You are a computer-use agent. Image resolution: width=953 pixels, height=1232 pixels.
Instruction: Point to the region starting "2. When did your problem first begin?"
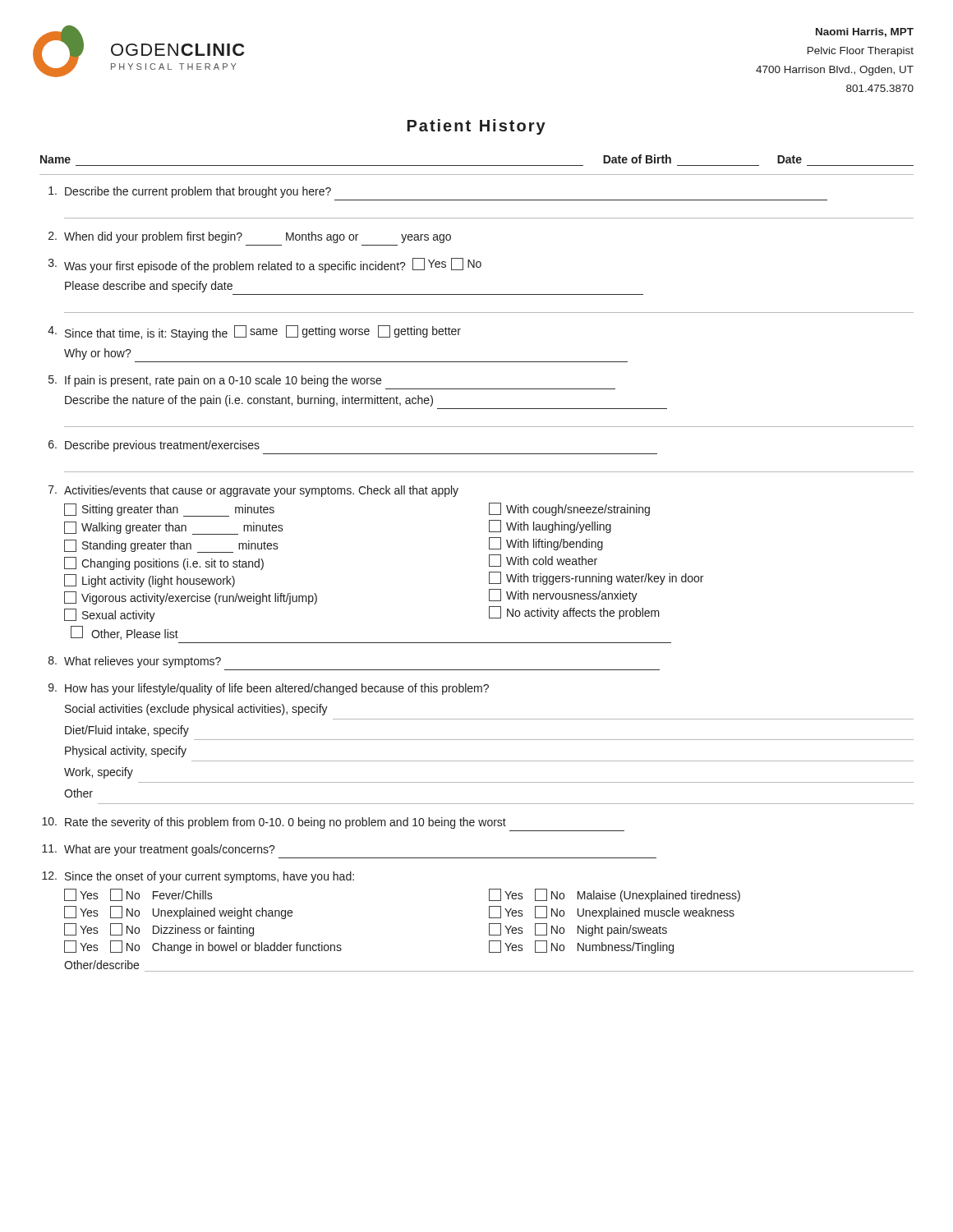(143, 237)
